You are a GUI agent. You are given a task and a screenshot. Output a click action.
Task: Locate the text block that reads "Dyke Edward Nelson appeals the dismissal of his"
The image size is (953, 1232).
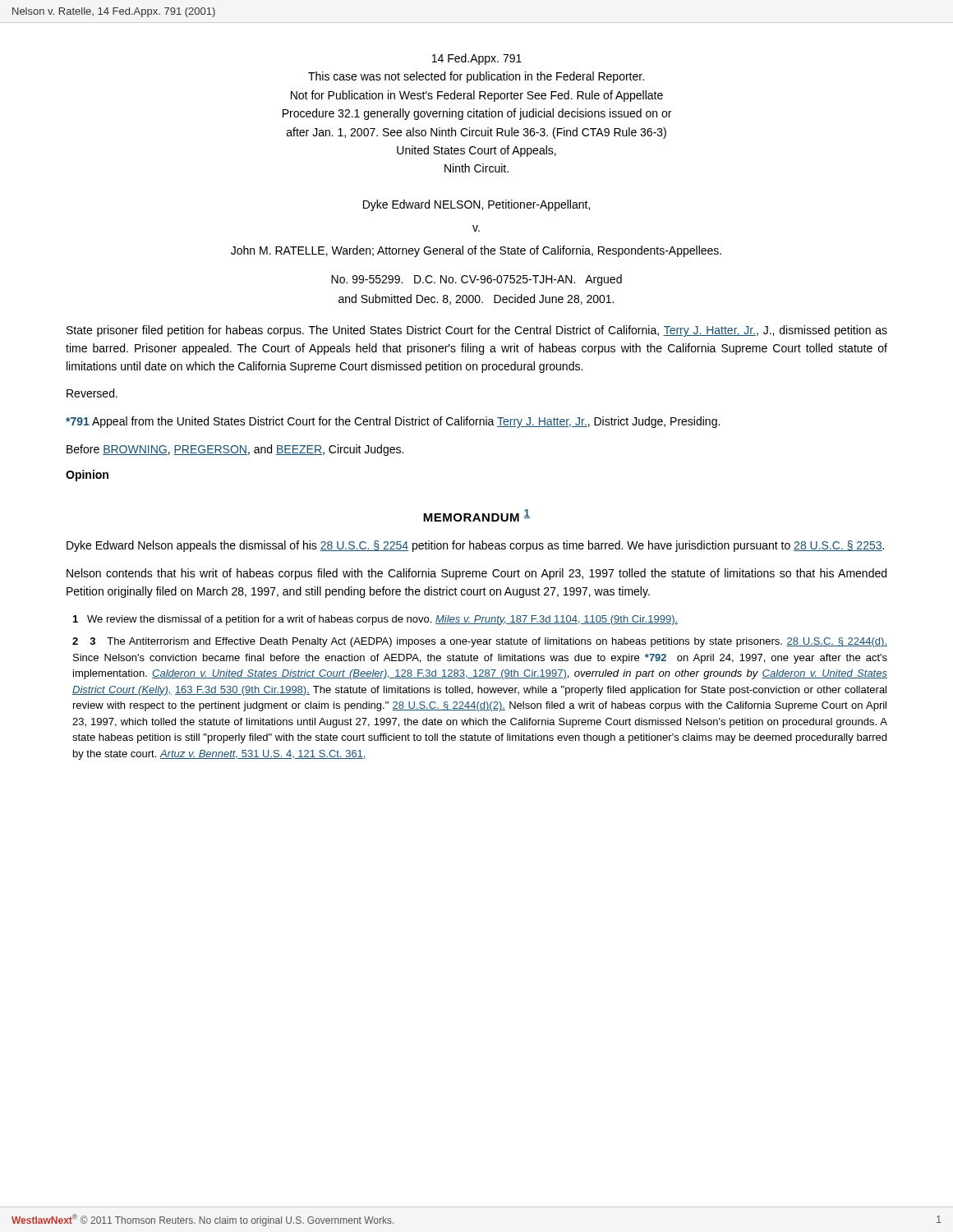point(475,546)
